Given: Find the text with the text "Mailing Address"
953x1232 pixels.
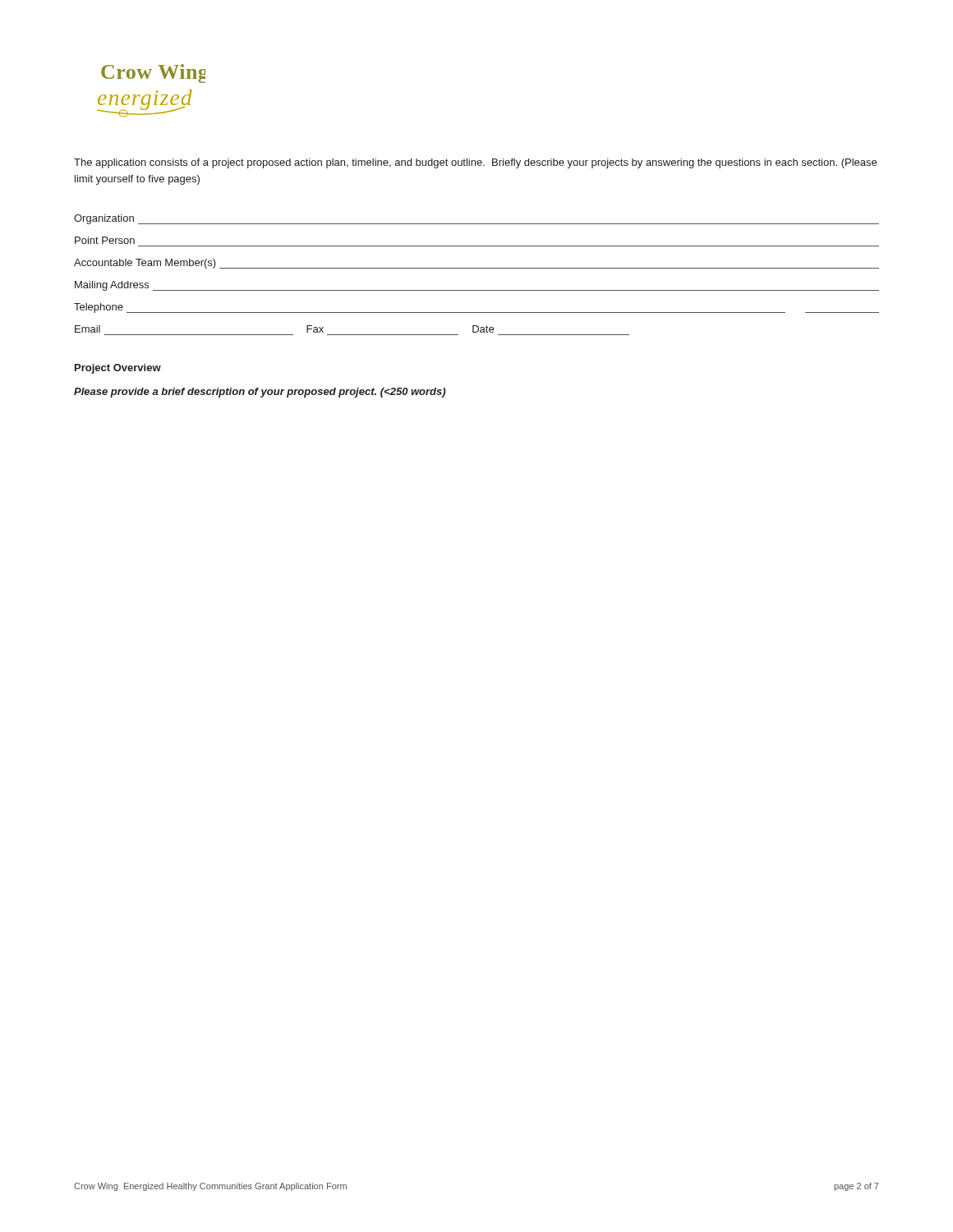Looking at the screenshot, I should [476, 284].
